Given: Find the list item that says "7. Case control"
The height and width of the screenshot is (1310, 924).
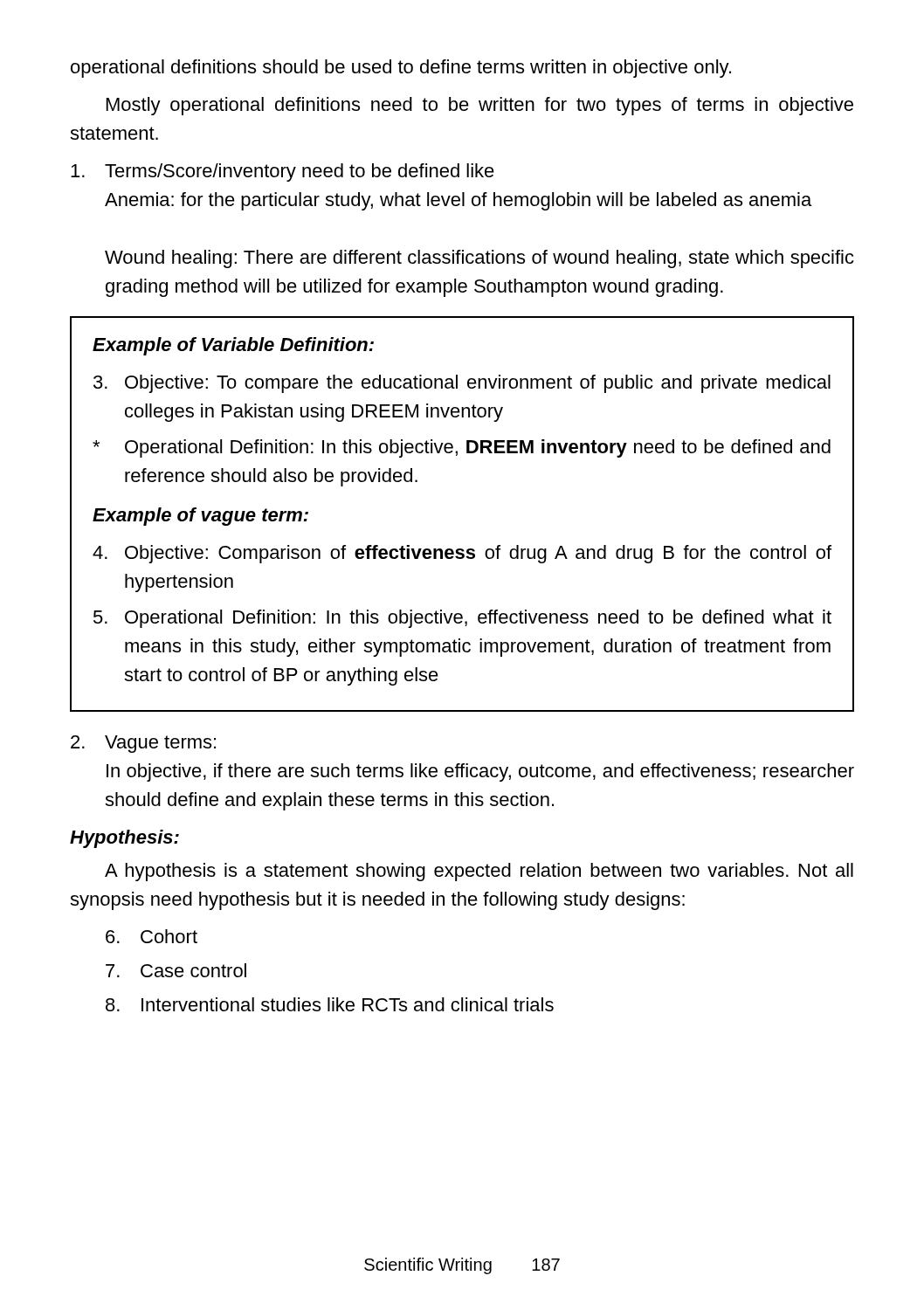Looking at the screenshot, I should [176, 970].
